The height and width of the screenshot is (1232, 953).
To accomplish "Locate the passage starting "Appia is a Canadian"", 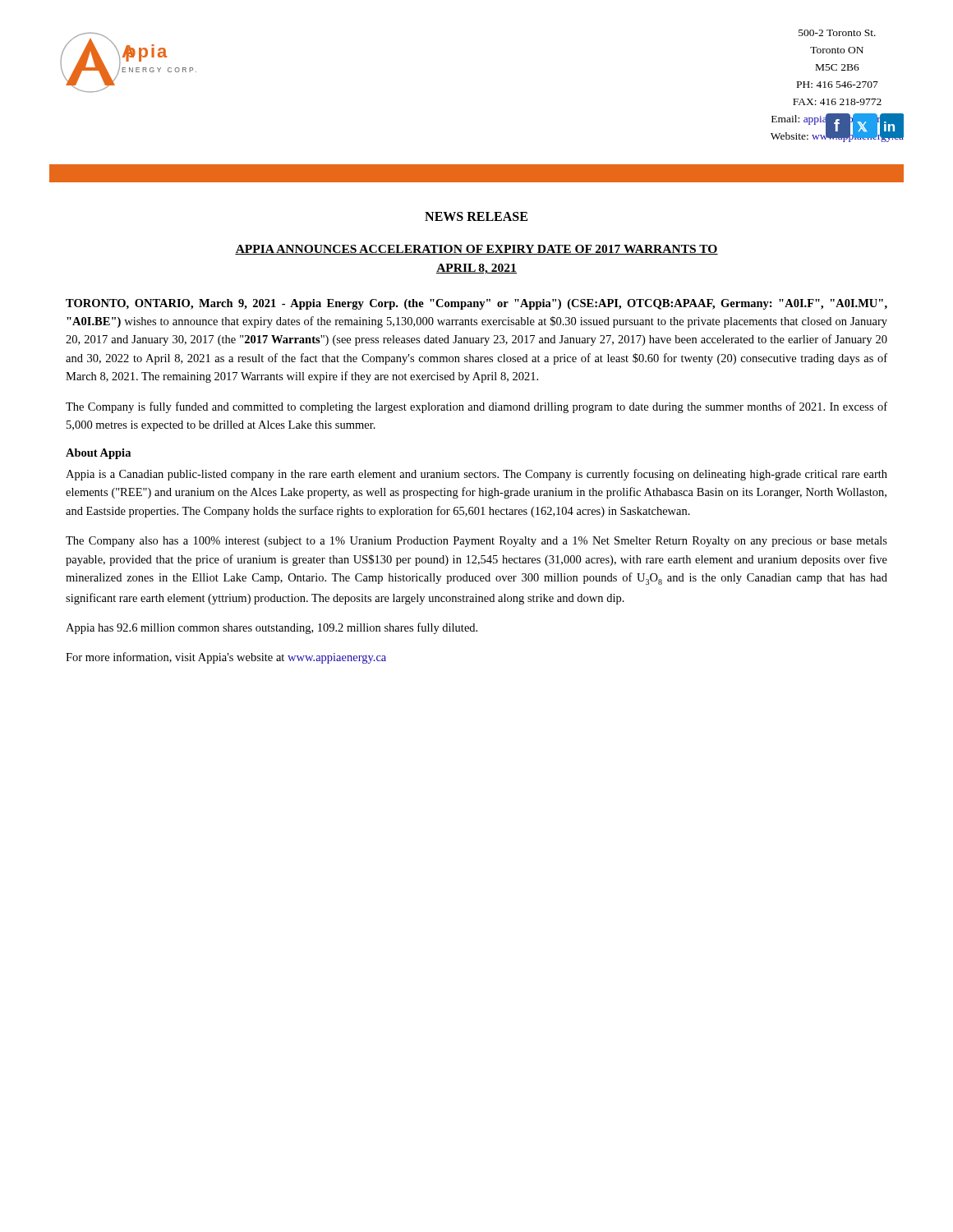I will pos(476,492).
